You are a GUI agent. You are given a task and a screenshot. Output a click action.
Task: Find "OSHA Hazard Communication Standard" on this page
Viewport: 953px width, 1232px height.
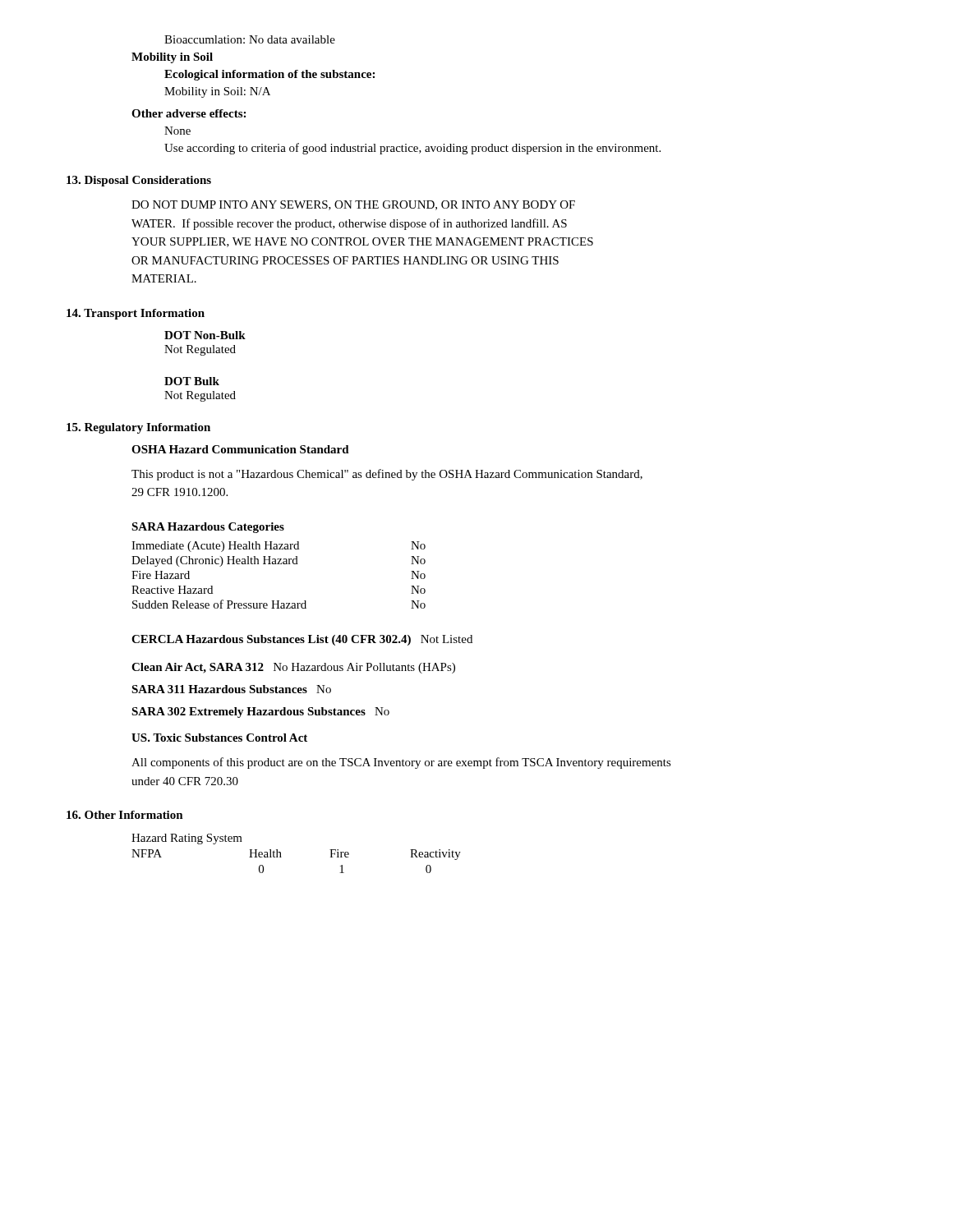[x=240, y=449]
